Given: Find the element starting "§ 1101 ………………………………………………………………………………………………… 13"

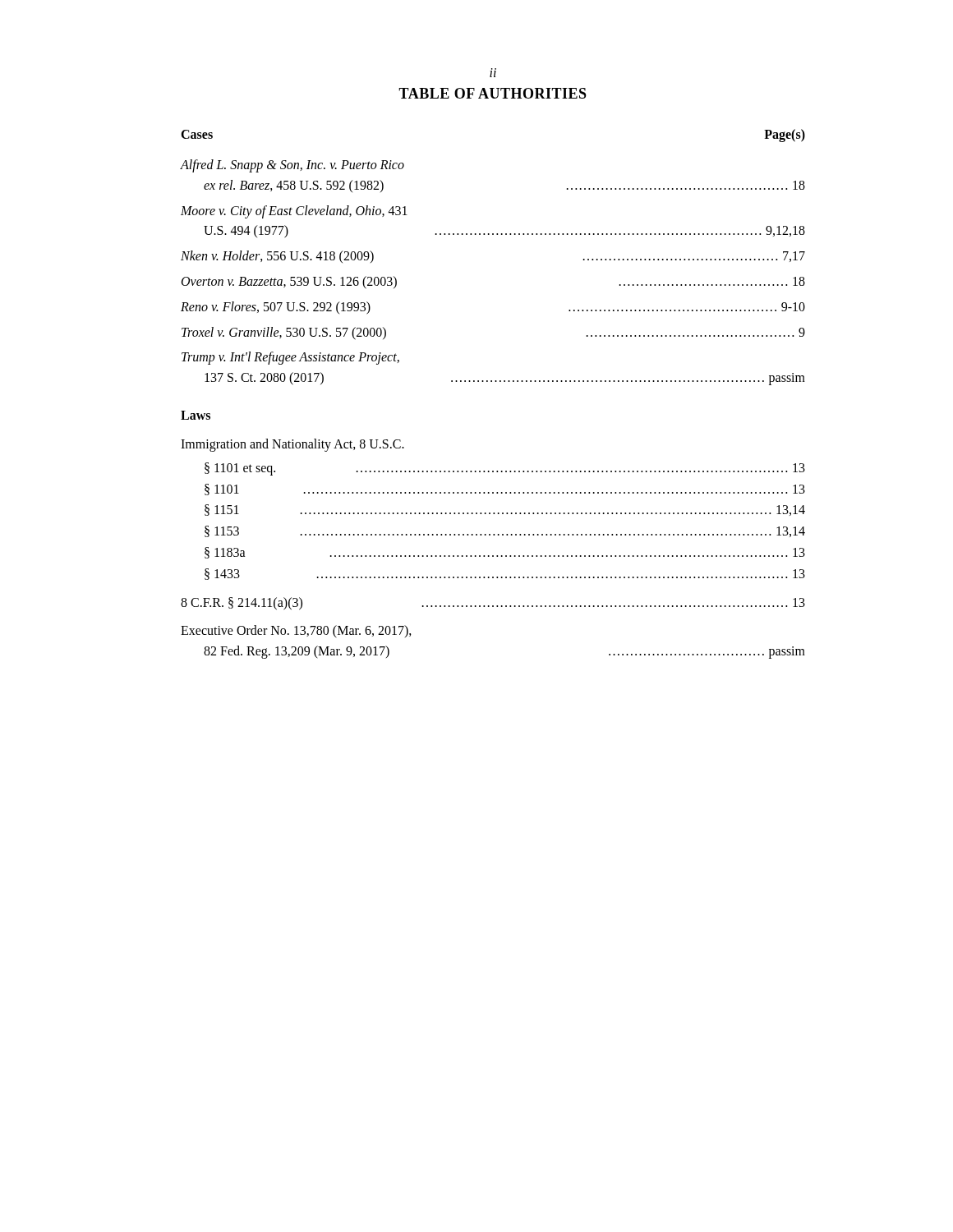Looking at the screenshot, I should [504, 489].
